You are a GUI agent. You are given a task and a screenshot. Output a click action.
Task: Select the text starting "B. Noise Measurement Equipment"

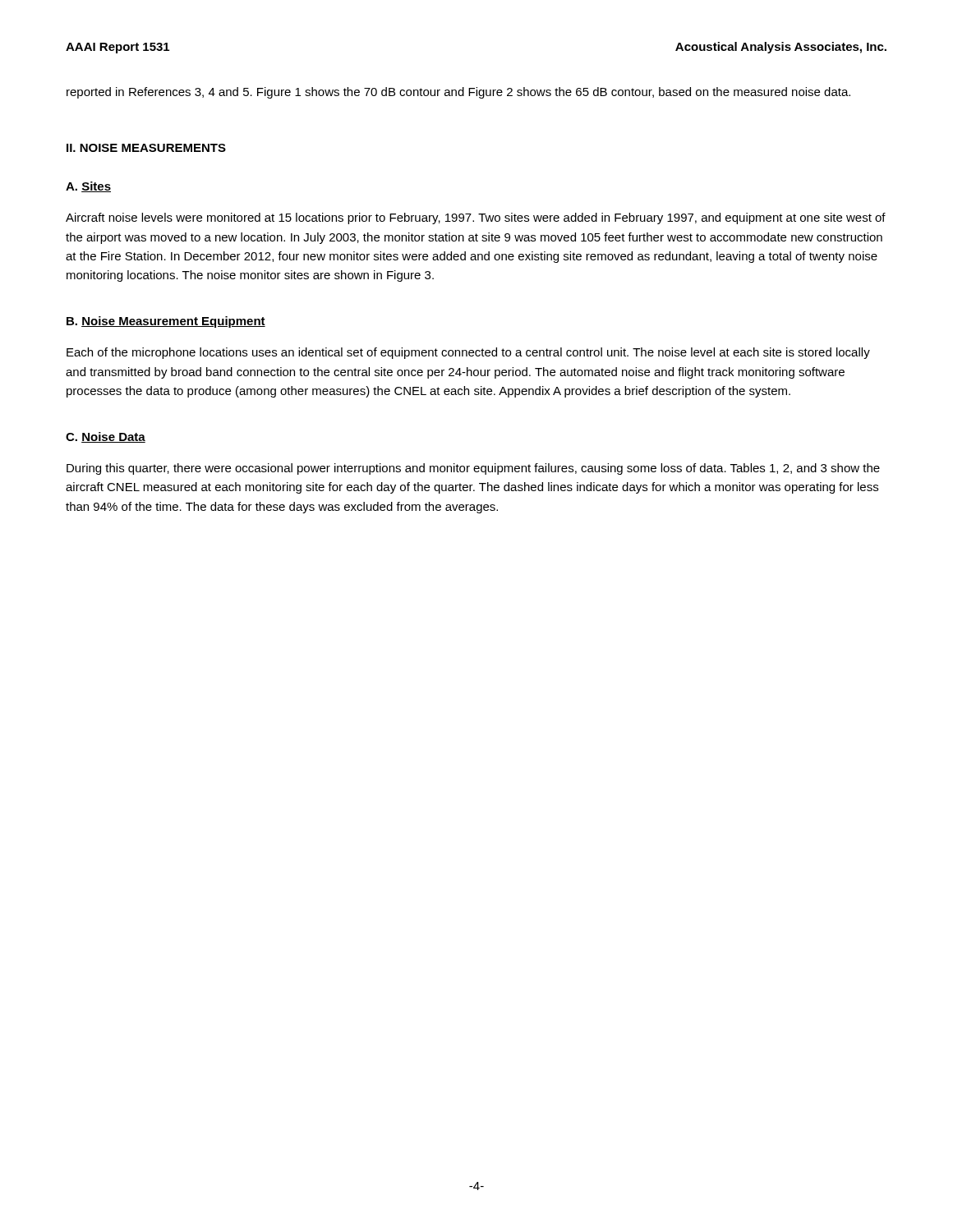165,321
